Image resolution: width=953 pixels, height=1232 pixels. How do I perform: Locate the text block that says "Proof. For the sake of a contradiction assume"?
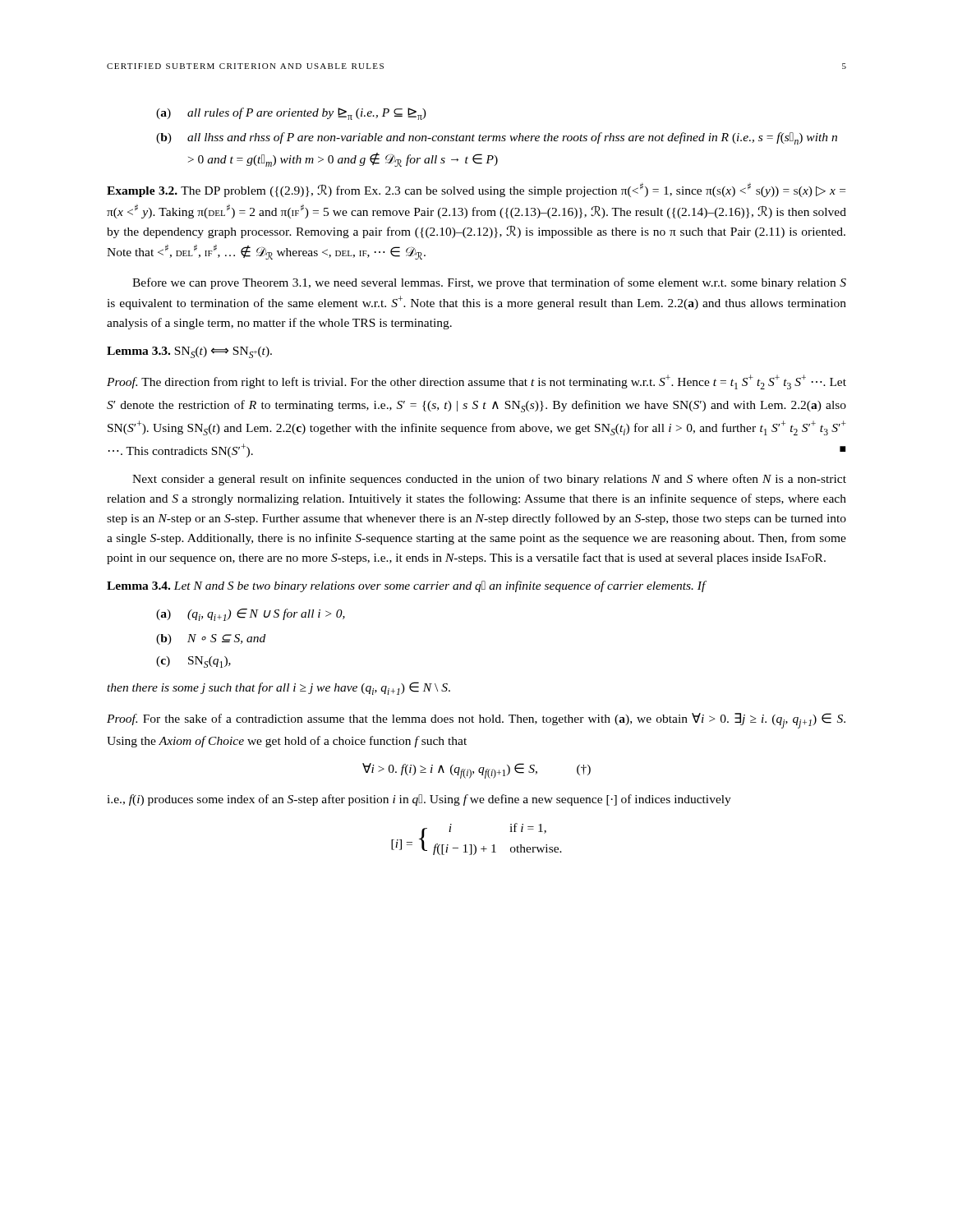tap(476, 729)
